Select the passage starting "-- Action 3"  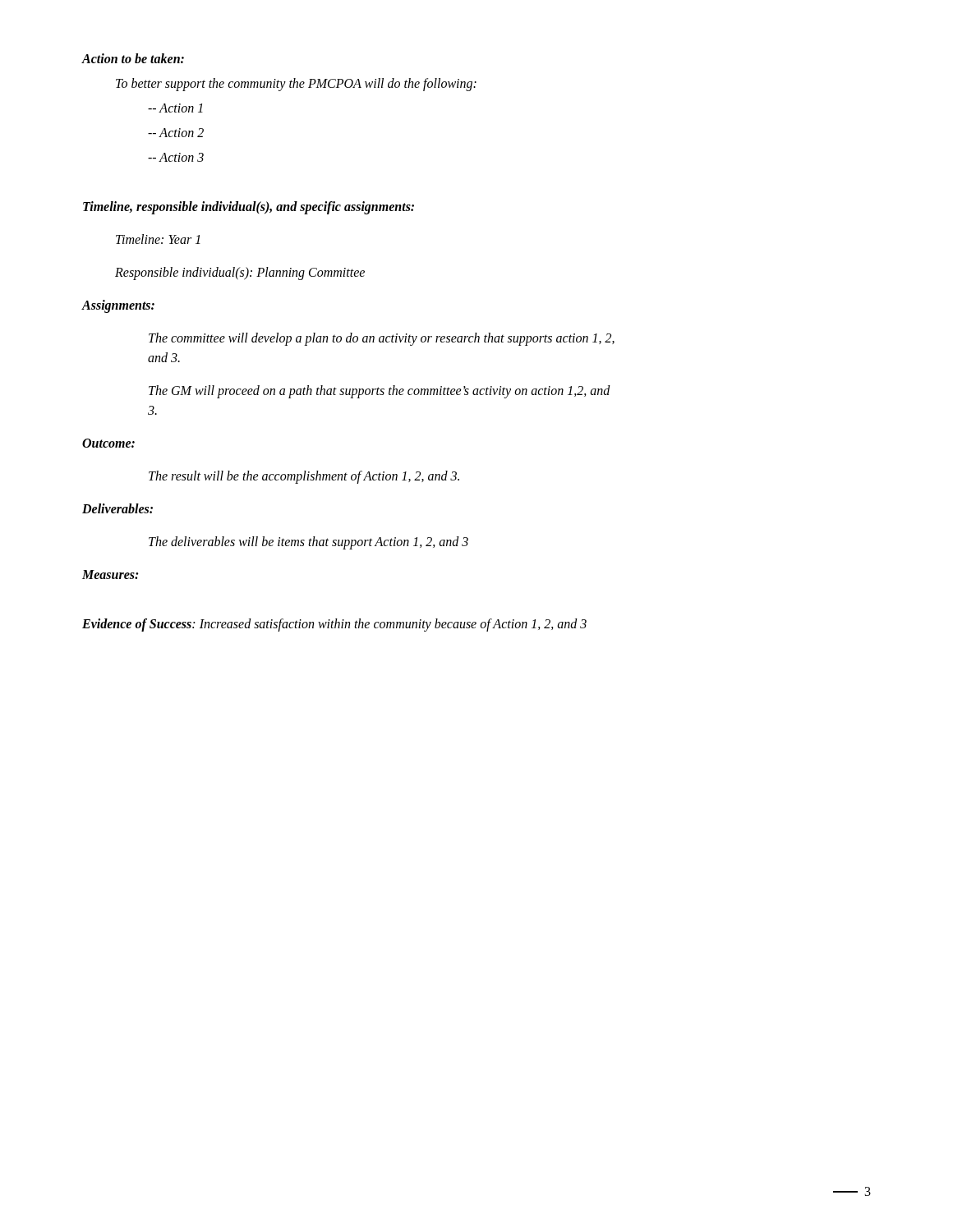click(x=176, y=157)
